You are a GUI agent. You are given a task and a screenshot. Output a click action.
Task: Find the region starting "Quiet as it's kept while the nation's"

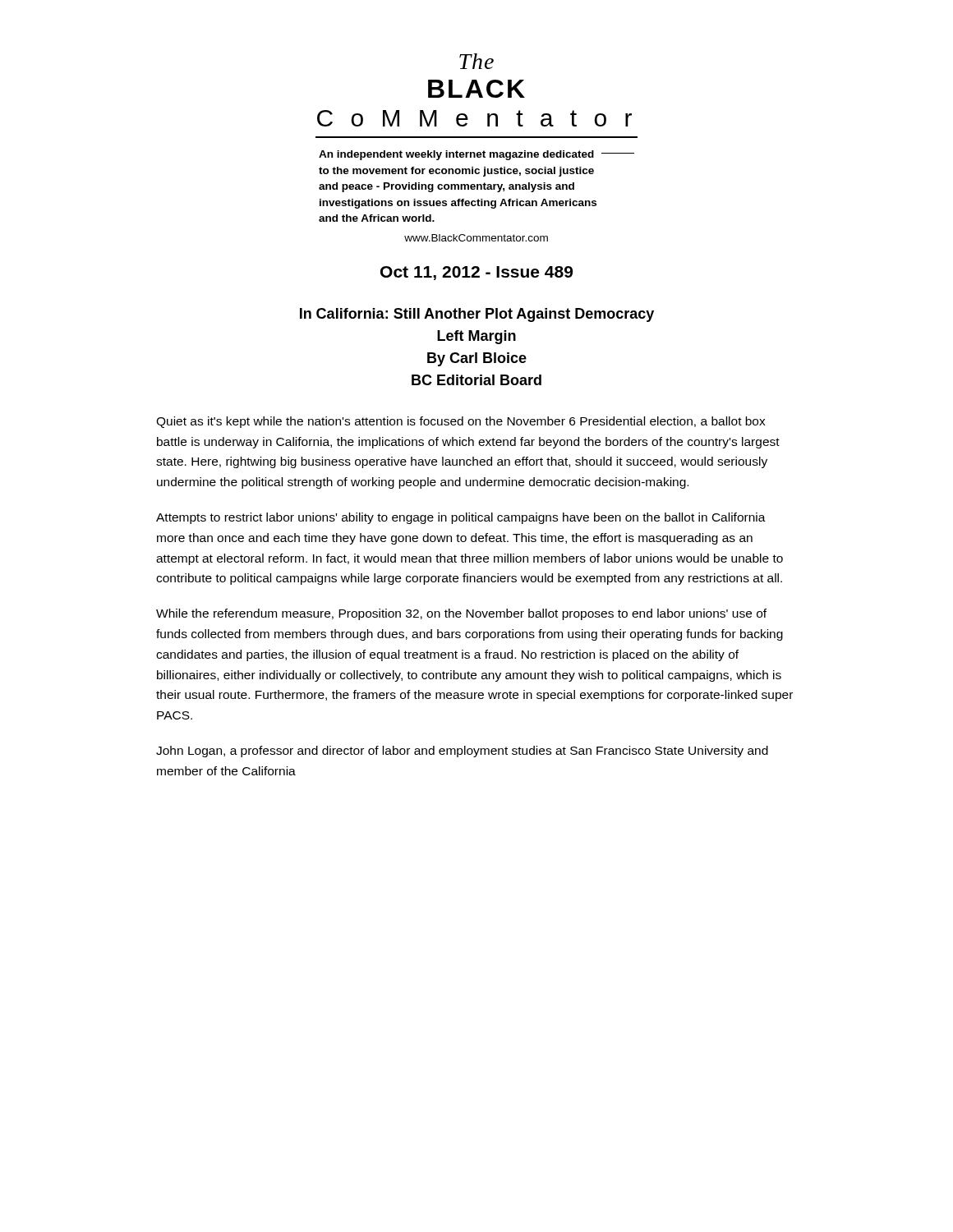(x=468, y=451)
